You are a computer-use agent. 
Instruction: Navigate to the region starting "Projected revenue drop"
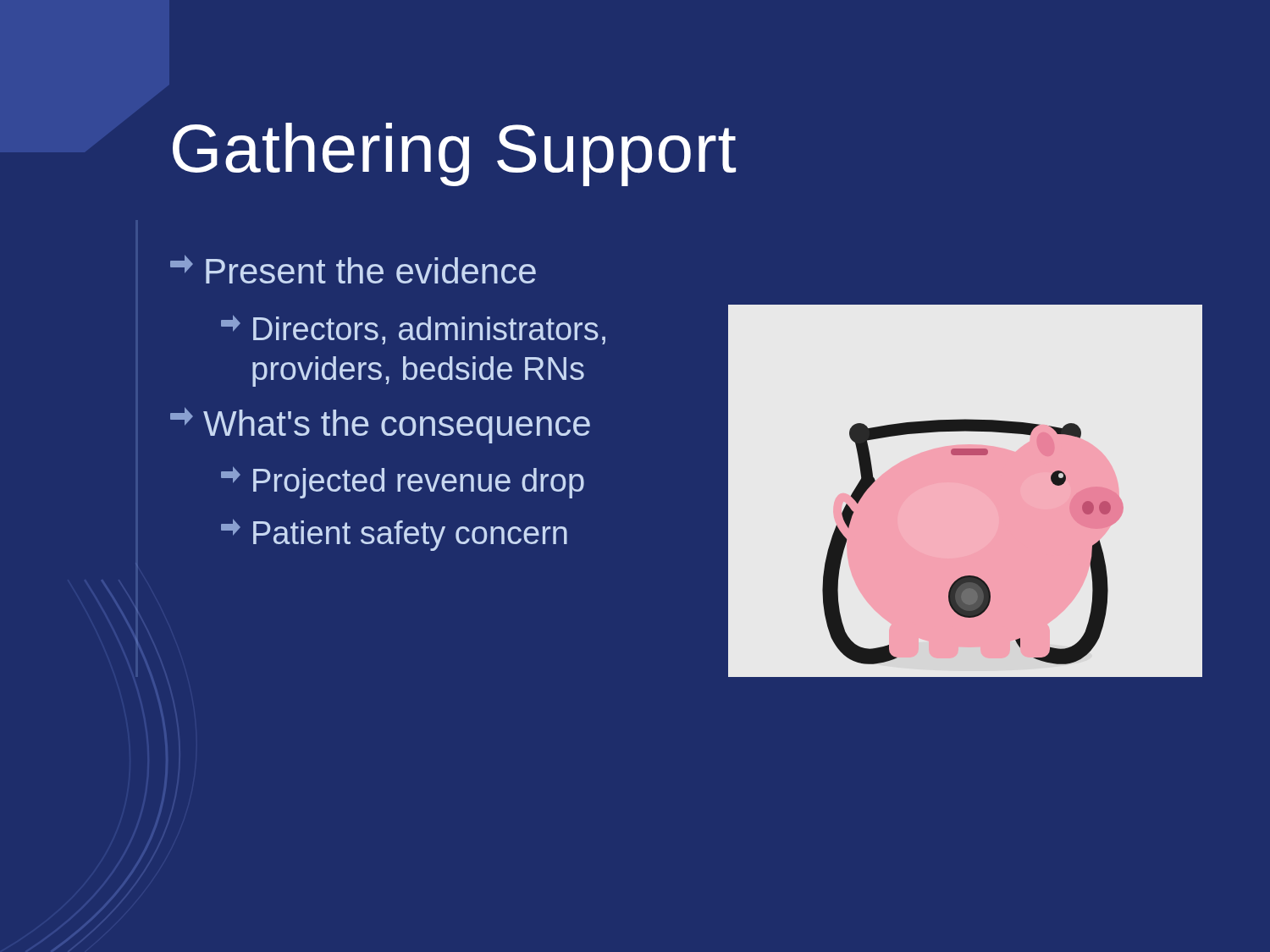point(403,481)
